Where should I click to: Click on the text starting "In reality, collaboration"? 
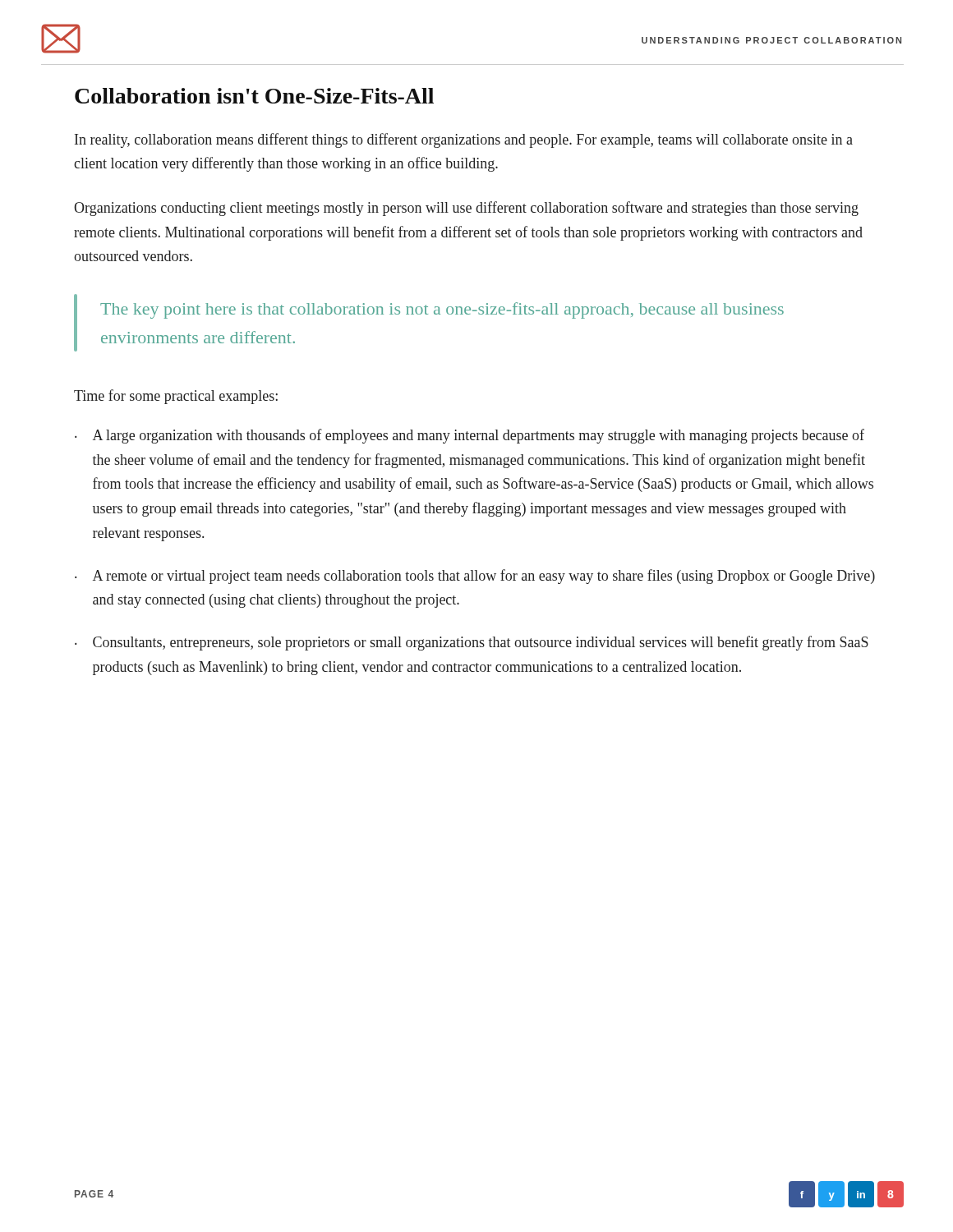pos(476,152)
